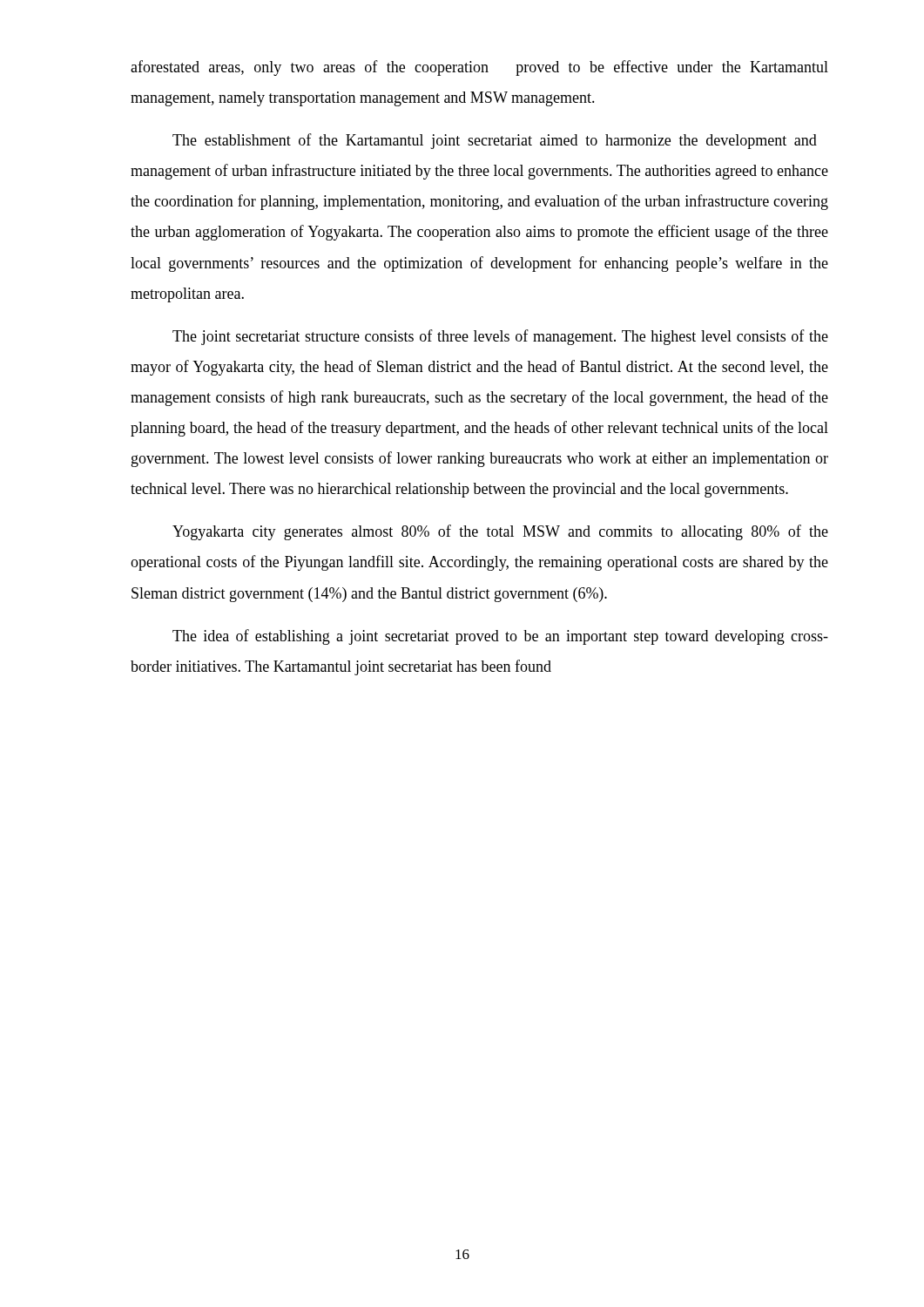This screenshot has height=1307, width=924.
Task: Navigate to the text starting "Yogyakarta city generates"
Action: pyautogui.click(x=479, y=563)
